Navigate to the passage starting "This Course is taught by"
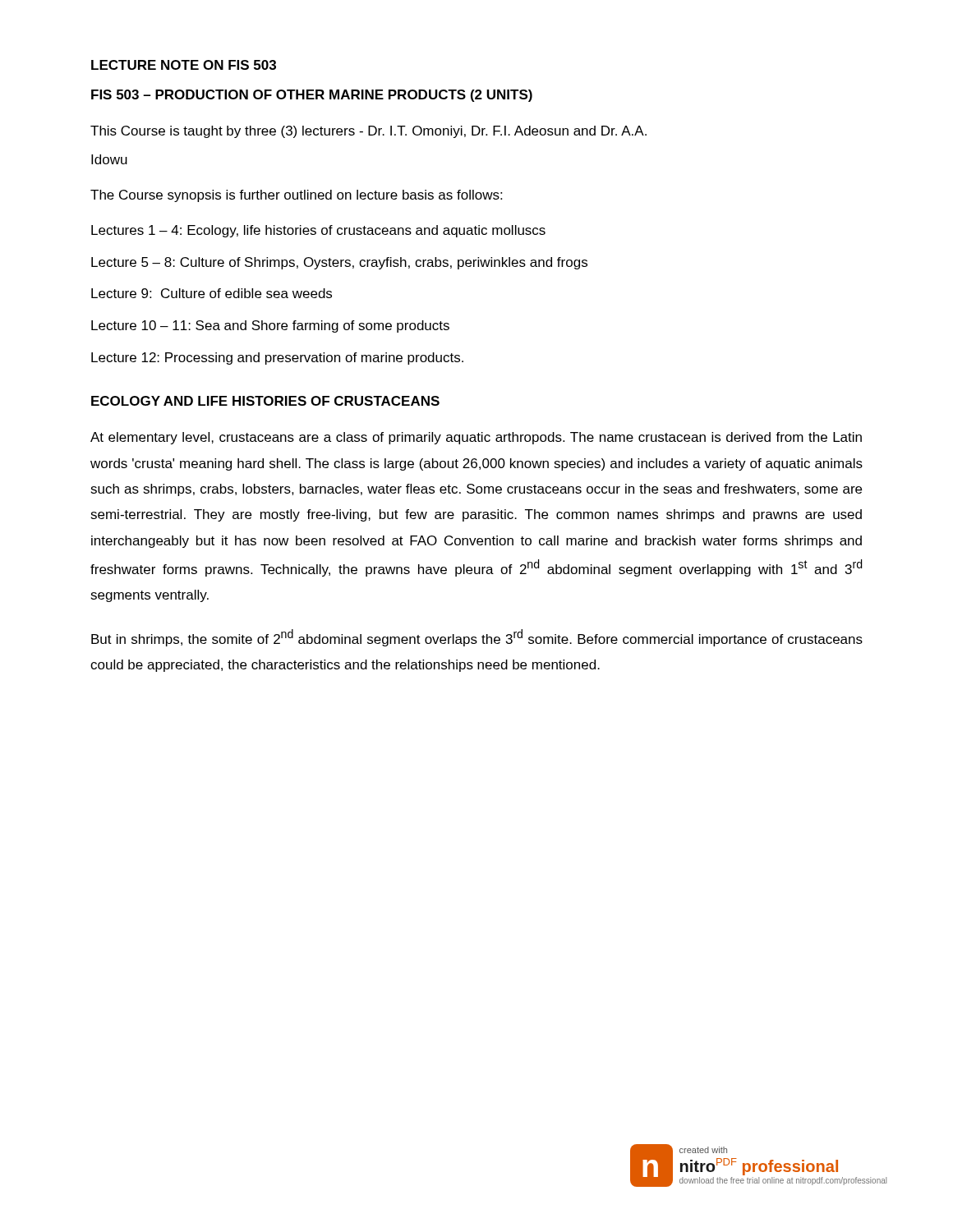Image resolution: width=953 pixels, height=1232 pixels. [369, 131]
